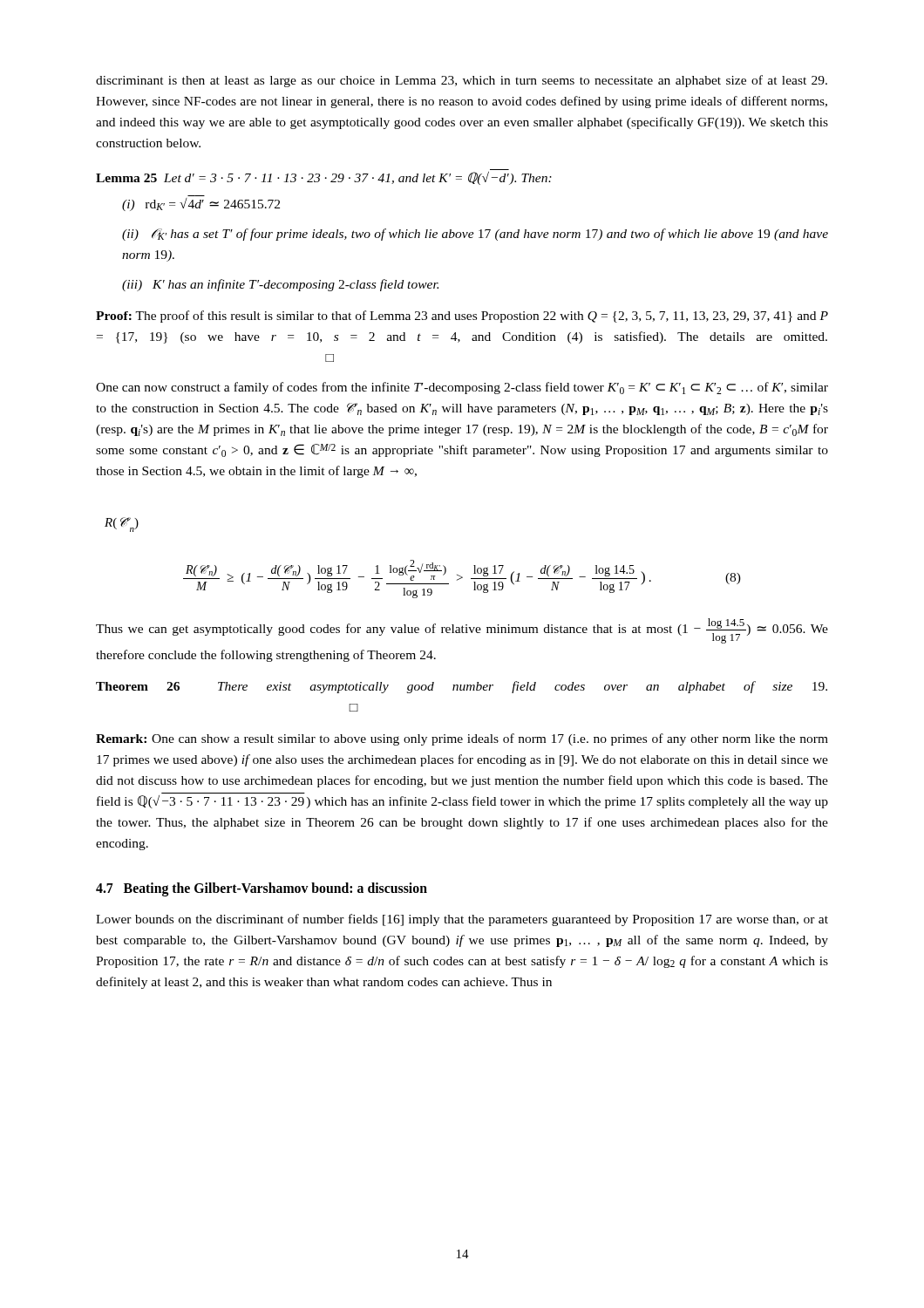This screenshot has height=1308, width=924.
Task: Find the list item that reads "(iii) K′ has an infinite T′-decomposing"
Action: click(x=280, y=285)
